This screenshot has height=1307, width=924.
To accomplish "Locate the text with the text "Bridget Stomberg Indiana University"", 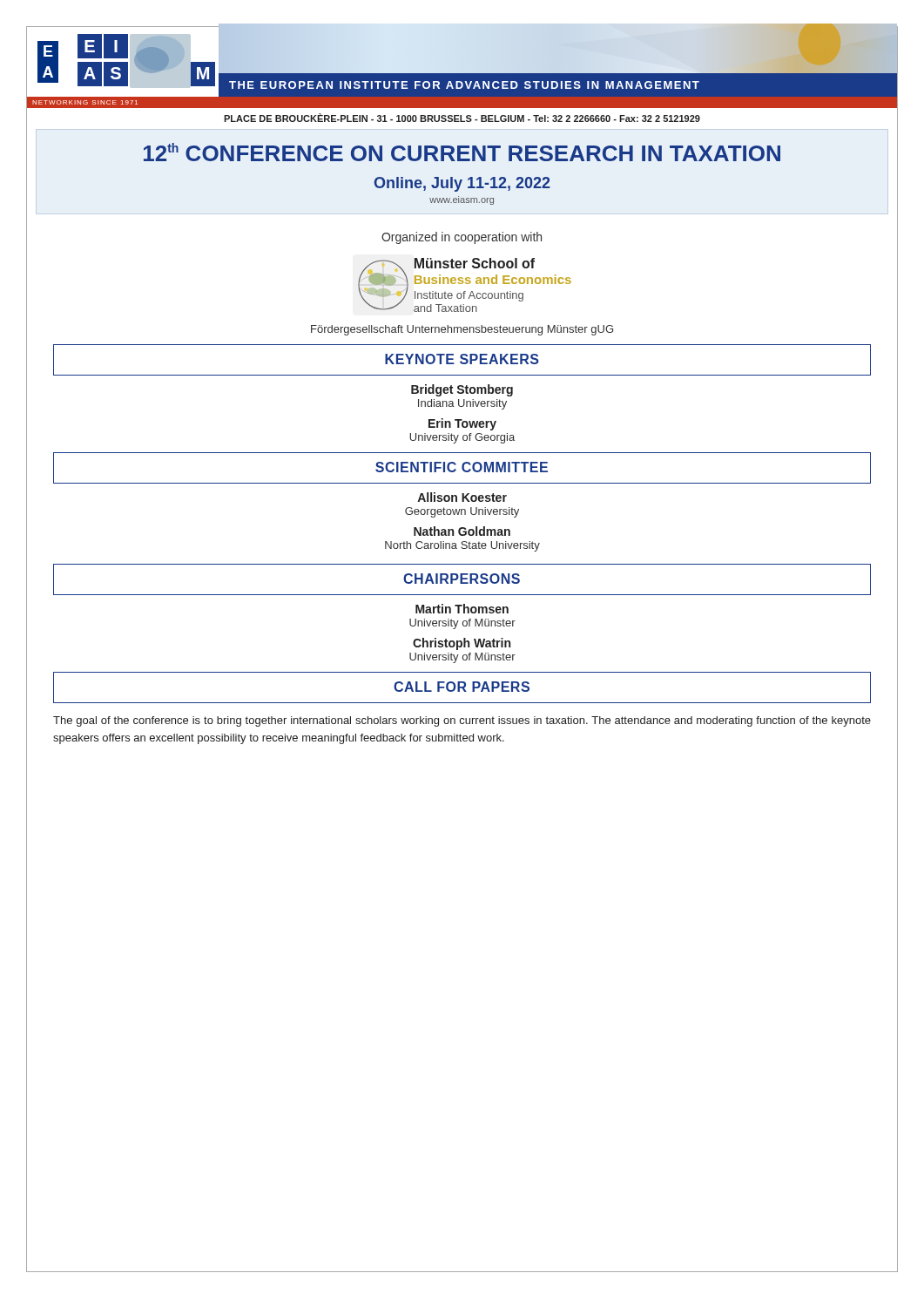I will 462,396.
